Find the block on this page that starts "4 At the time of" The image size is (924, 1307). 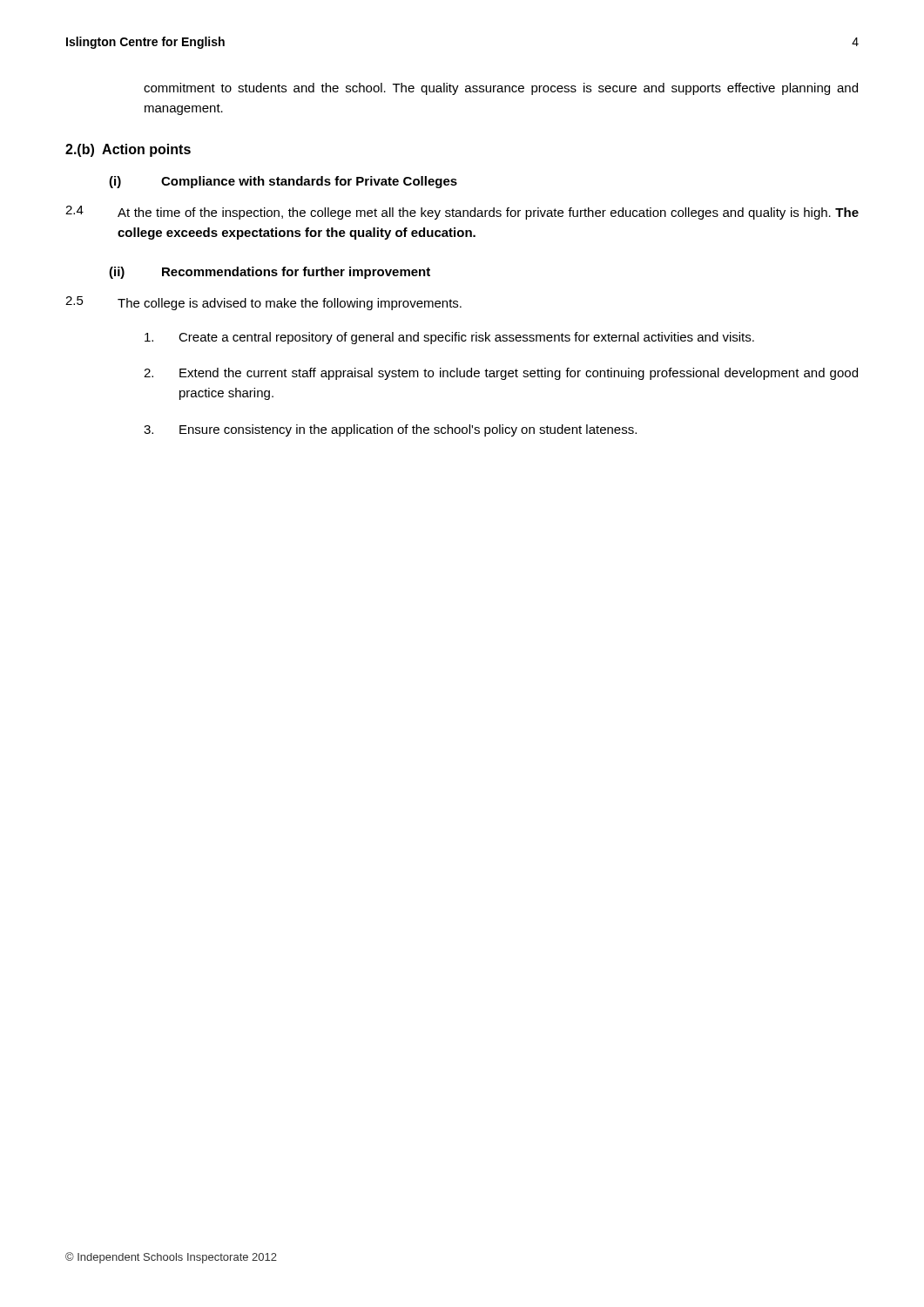(x=462, y=222)
